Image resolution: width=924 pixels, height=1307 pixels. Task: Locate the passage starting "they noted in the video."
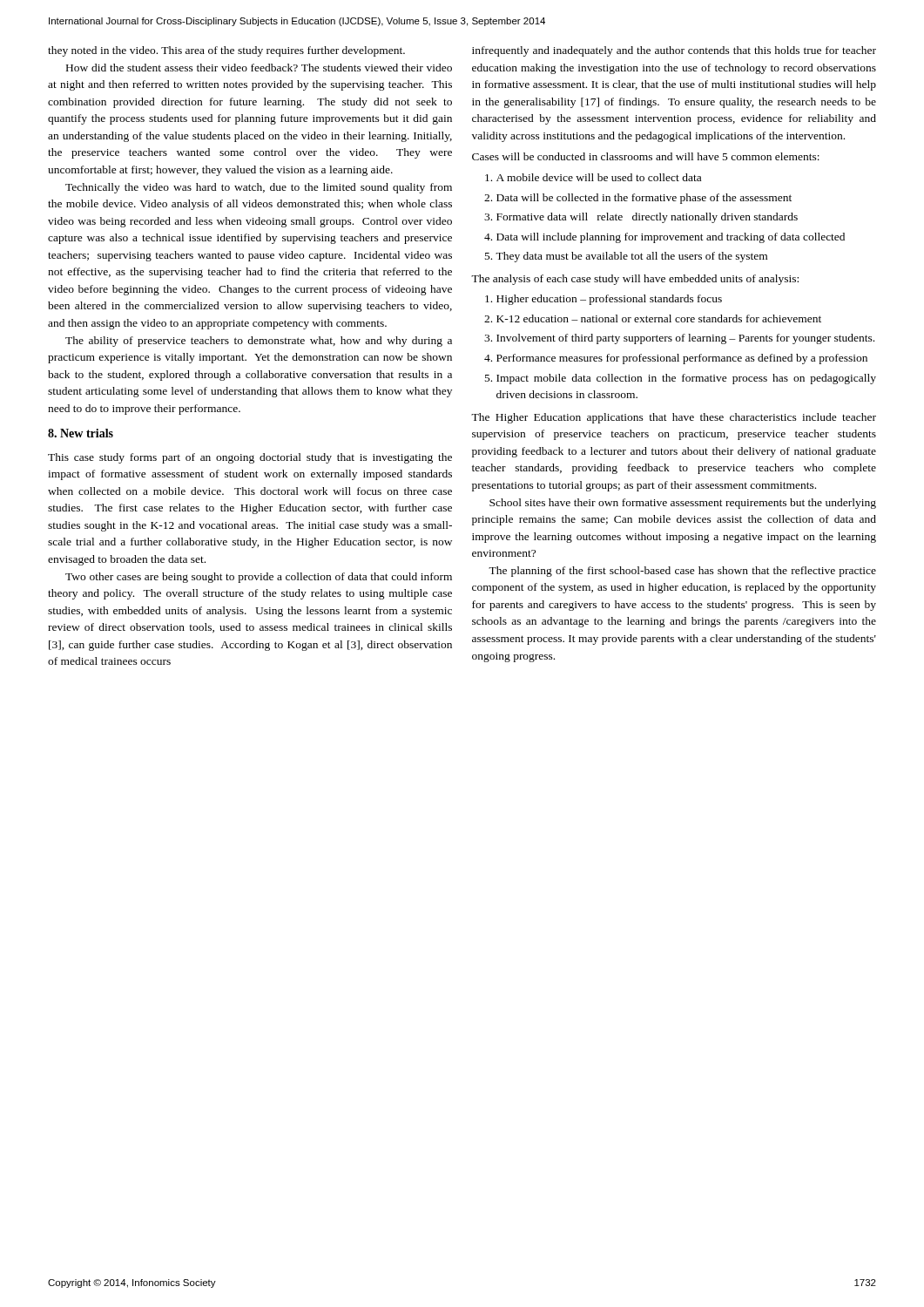[x=250, y=229]
